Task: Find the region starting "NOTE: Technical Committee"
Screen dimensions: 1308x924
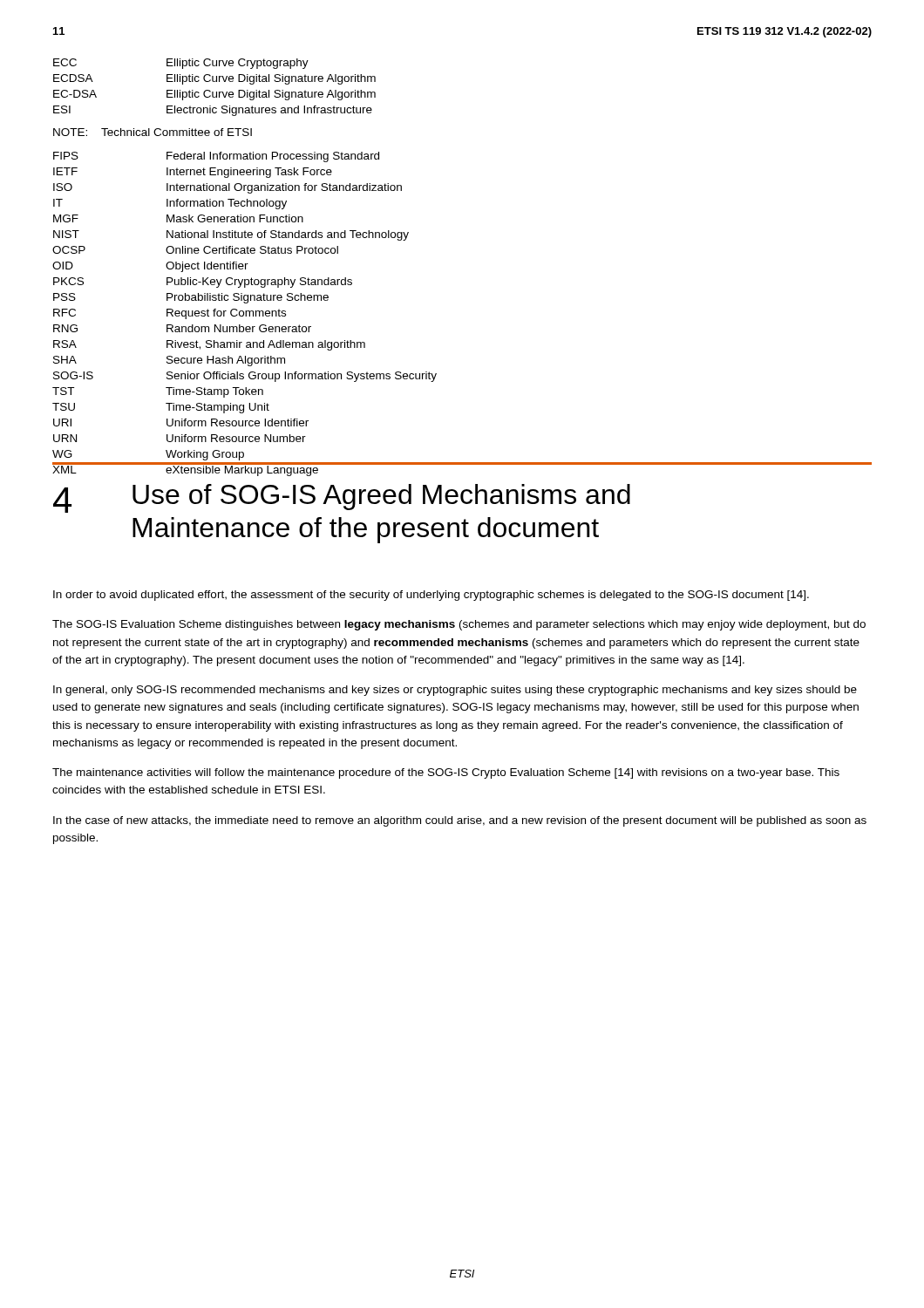Action: [x=153, y=132]
